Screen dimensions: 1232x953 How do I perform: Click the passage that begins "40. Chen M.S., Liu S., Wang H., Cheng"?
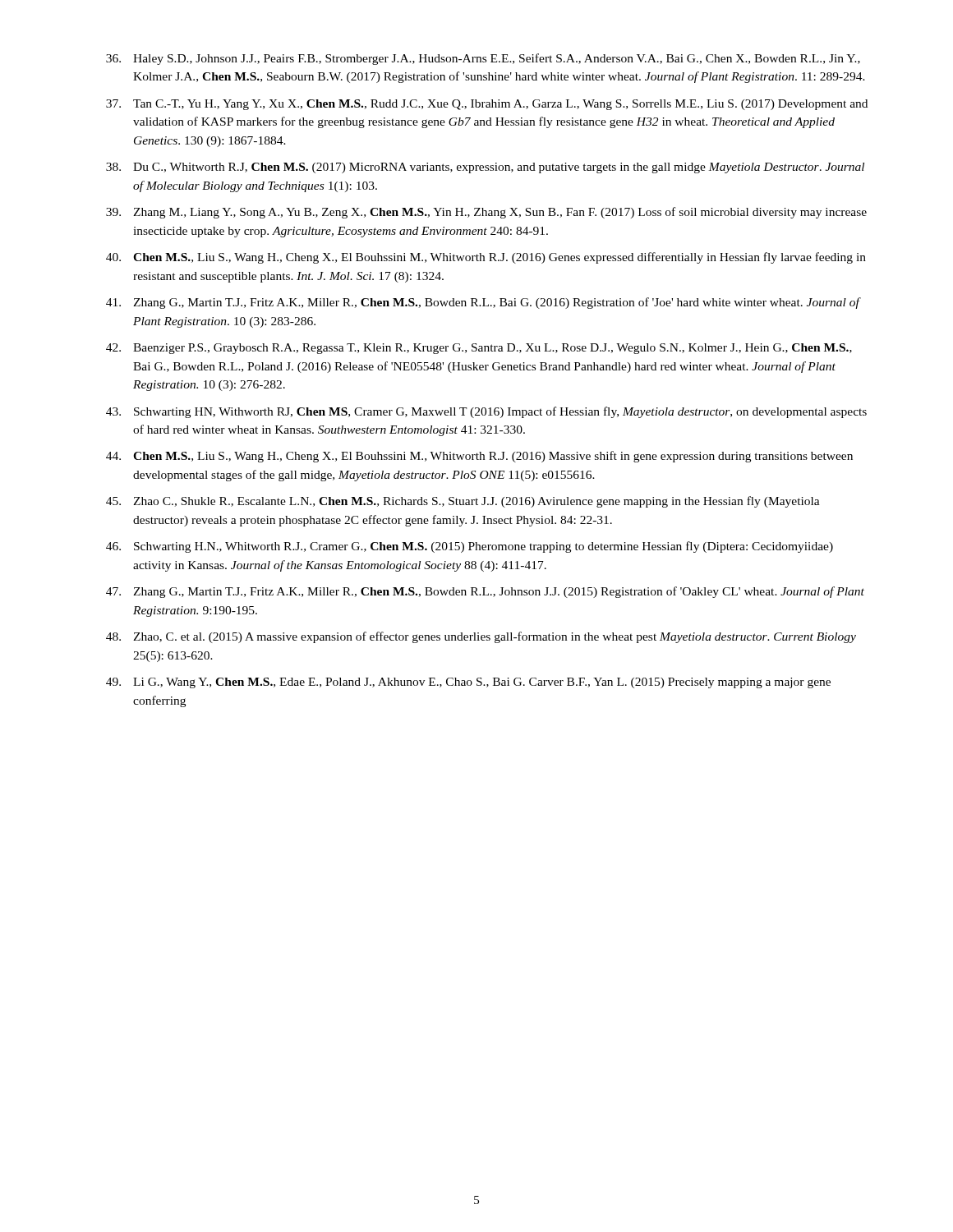[476, 267]
